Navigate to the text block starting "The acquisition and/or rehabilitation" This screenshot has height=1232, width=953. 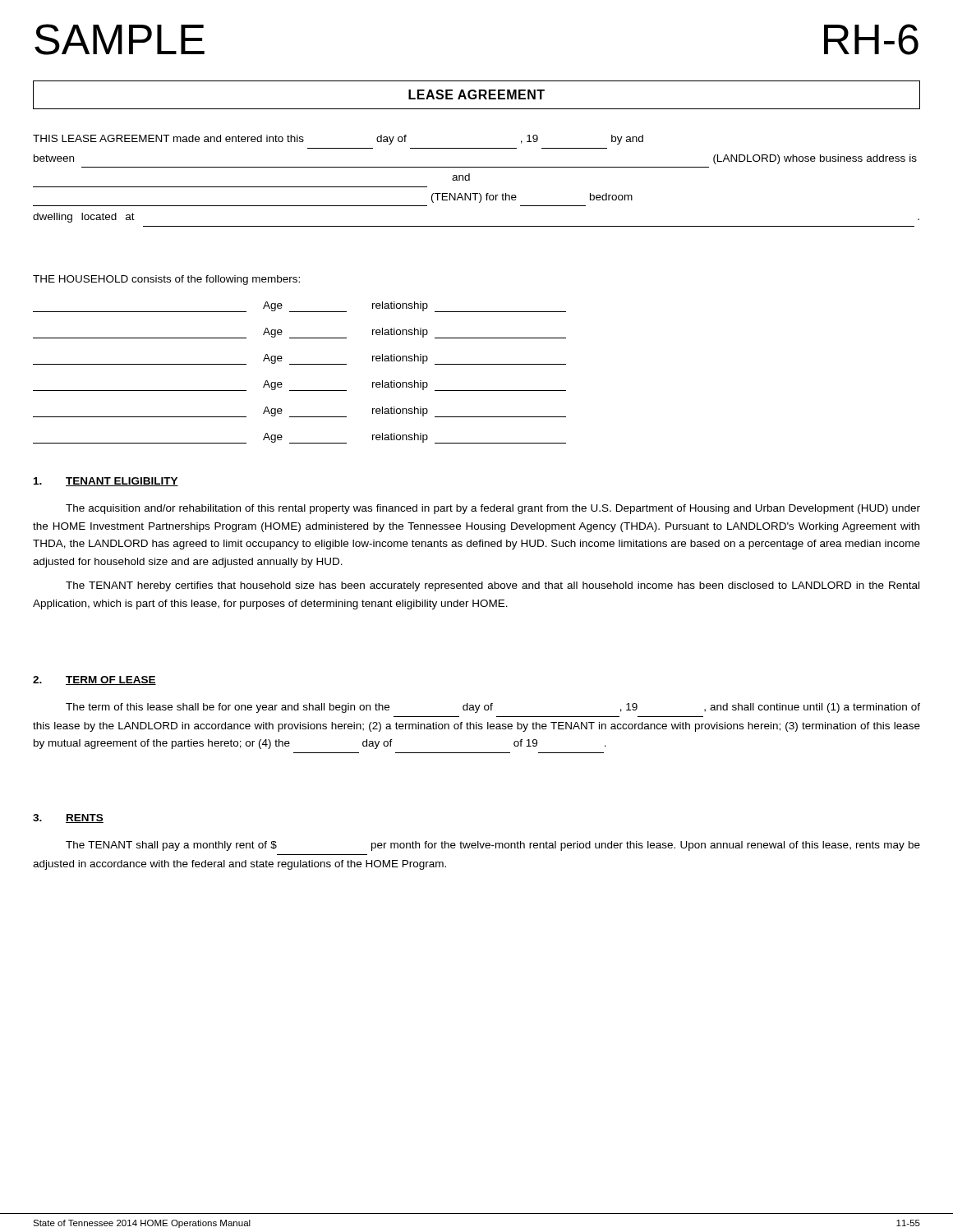coord(476,556)
